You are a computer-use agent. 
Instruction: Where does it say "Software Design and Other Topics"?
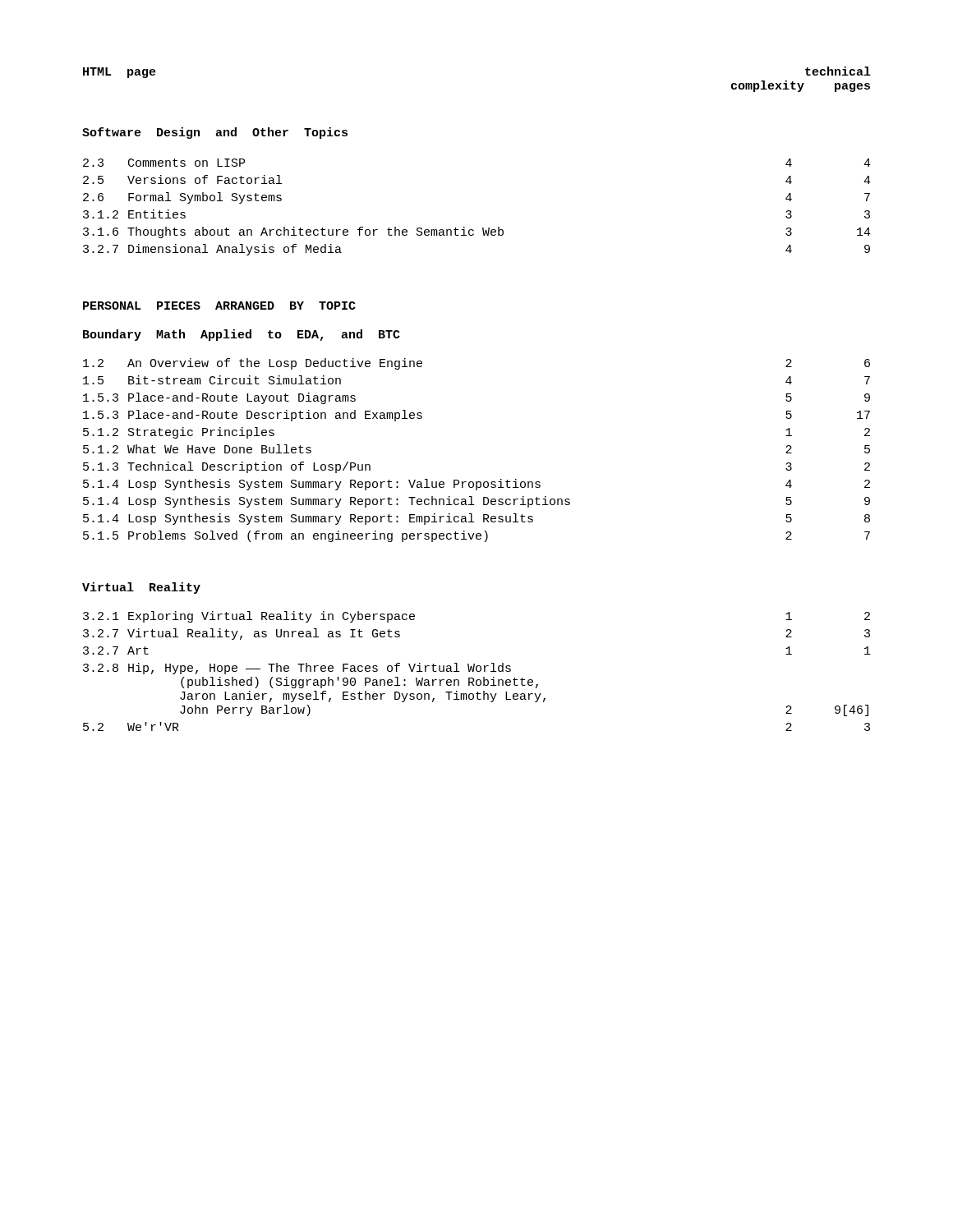point(215,133)
